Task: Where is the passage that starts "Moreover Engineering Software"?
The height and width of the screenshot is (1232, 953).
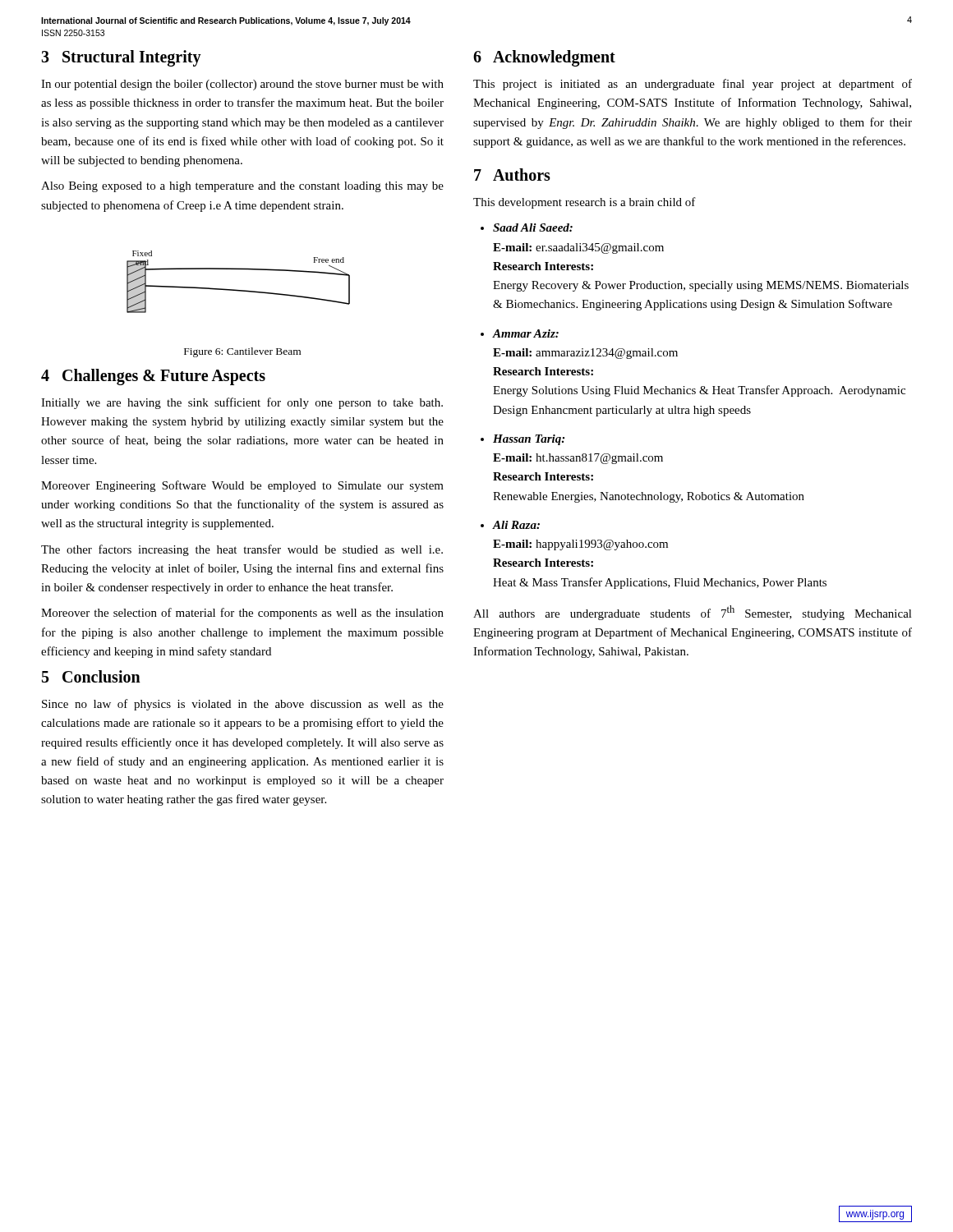Action: tap(242, 505)
